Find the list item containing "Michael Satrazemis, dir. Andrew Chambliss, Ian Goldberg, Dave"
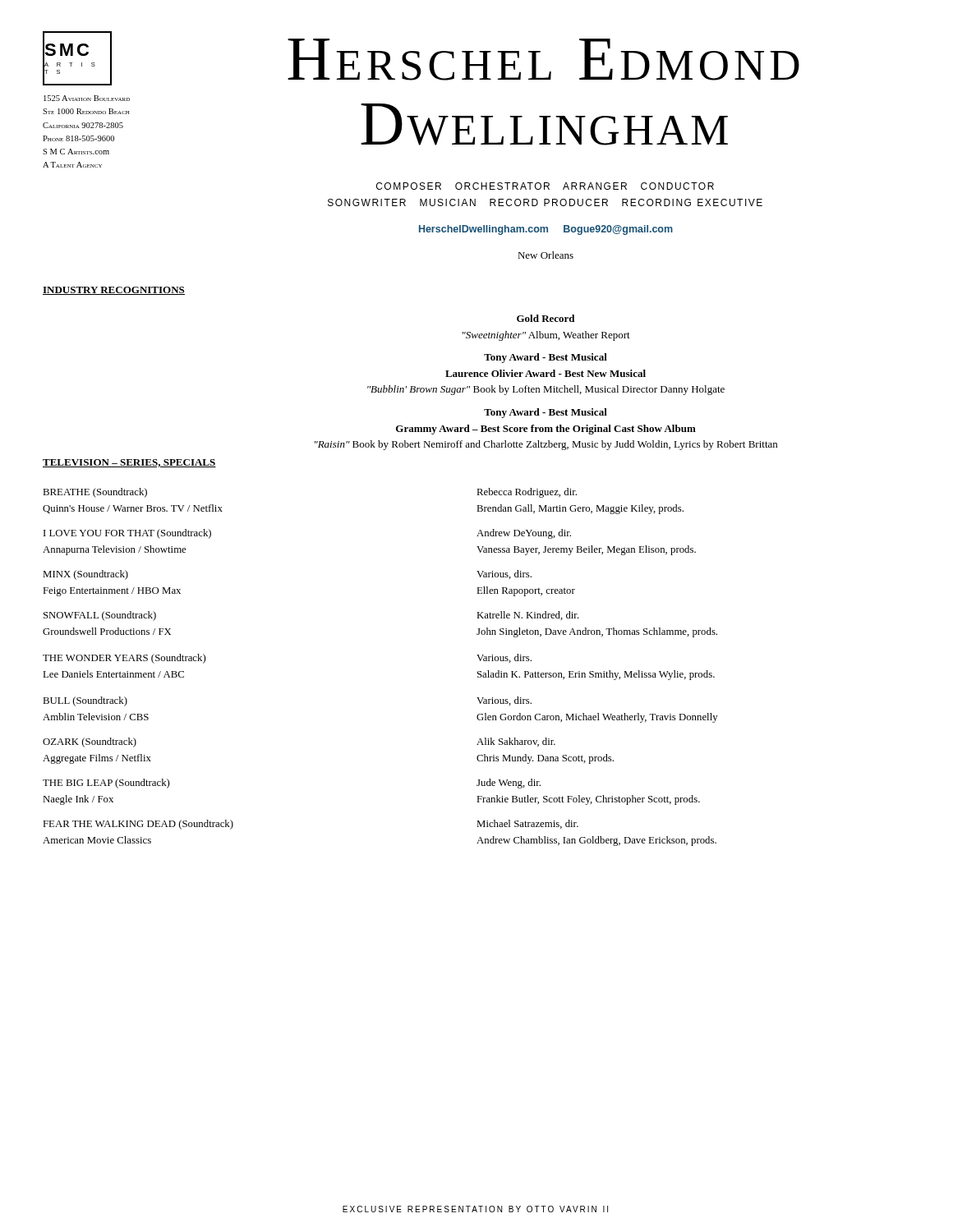Image resolution: width=953 pixels, height=1232 pixels. [597, 832]
